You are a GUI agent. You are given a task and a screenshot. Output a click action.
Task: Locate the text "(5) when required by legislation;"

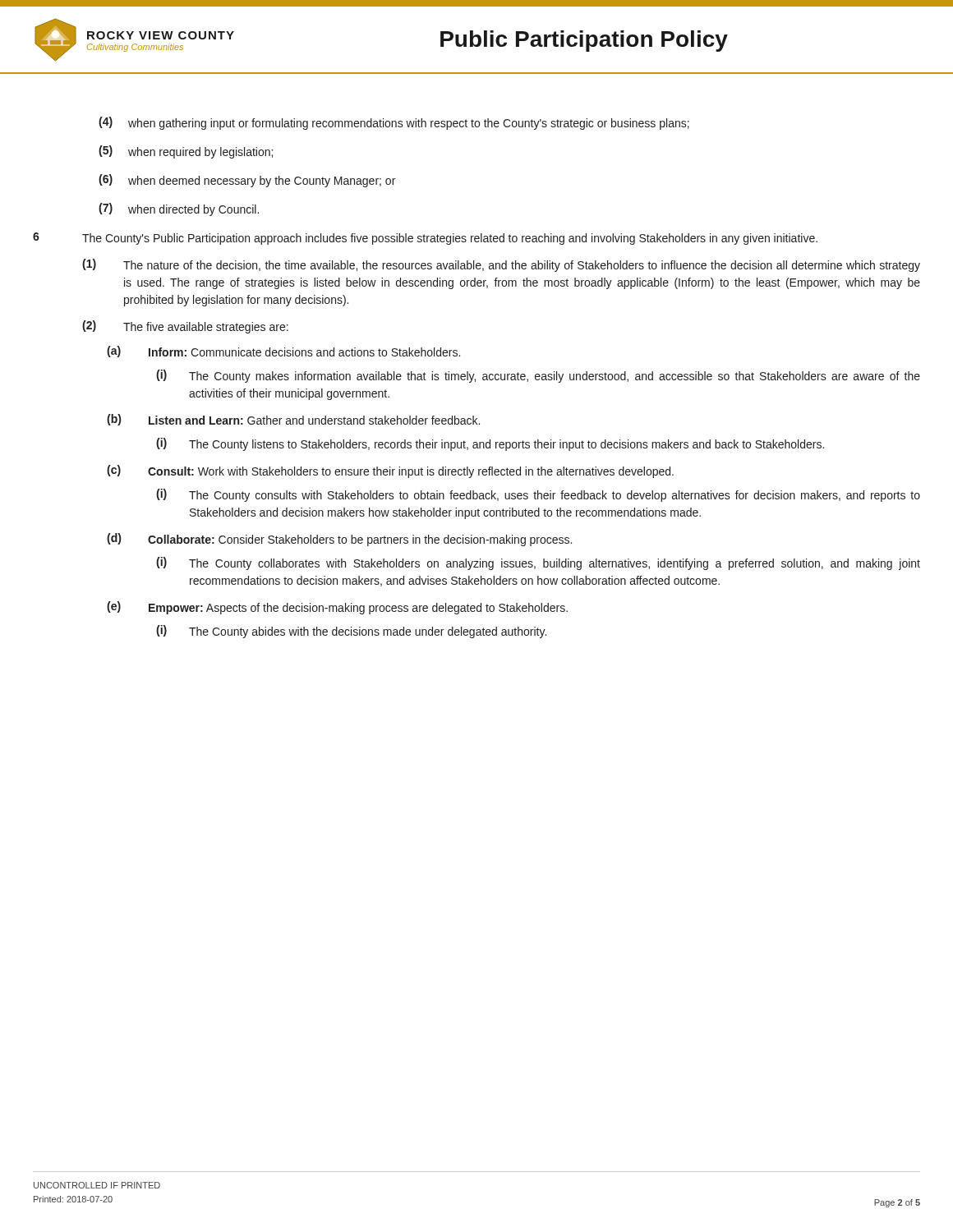[x=186, y=152]
